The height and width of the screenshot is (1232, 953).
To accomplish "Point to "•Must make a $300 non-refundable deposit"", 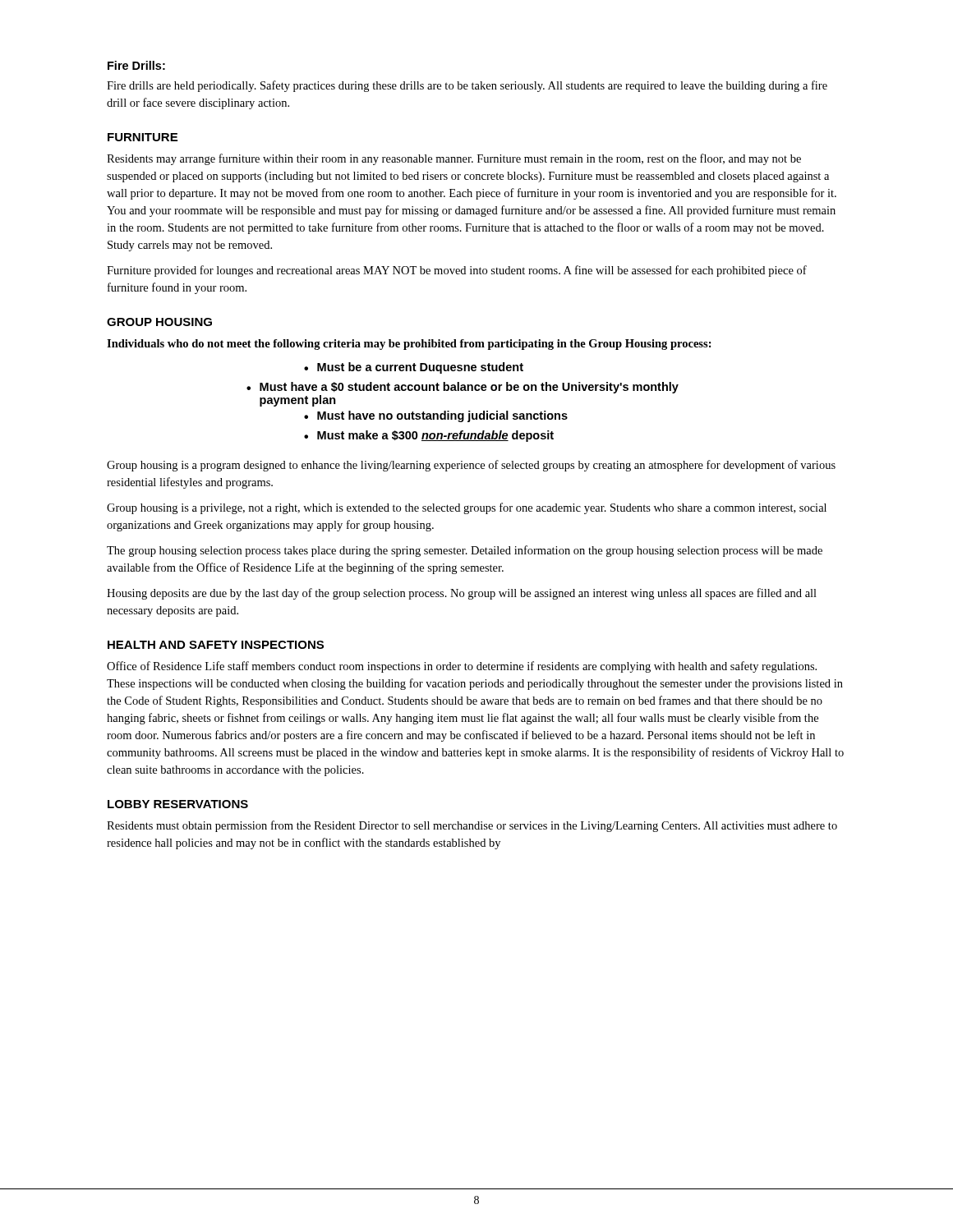I will point(429,437).
